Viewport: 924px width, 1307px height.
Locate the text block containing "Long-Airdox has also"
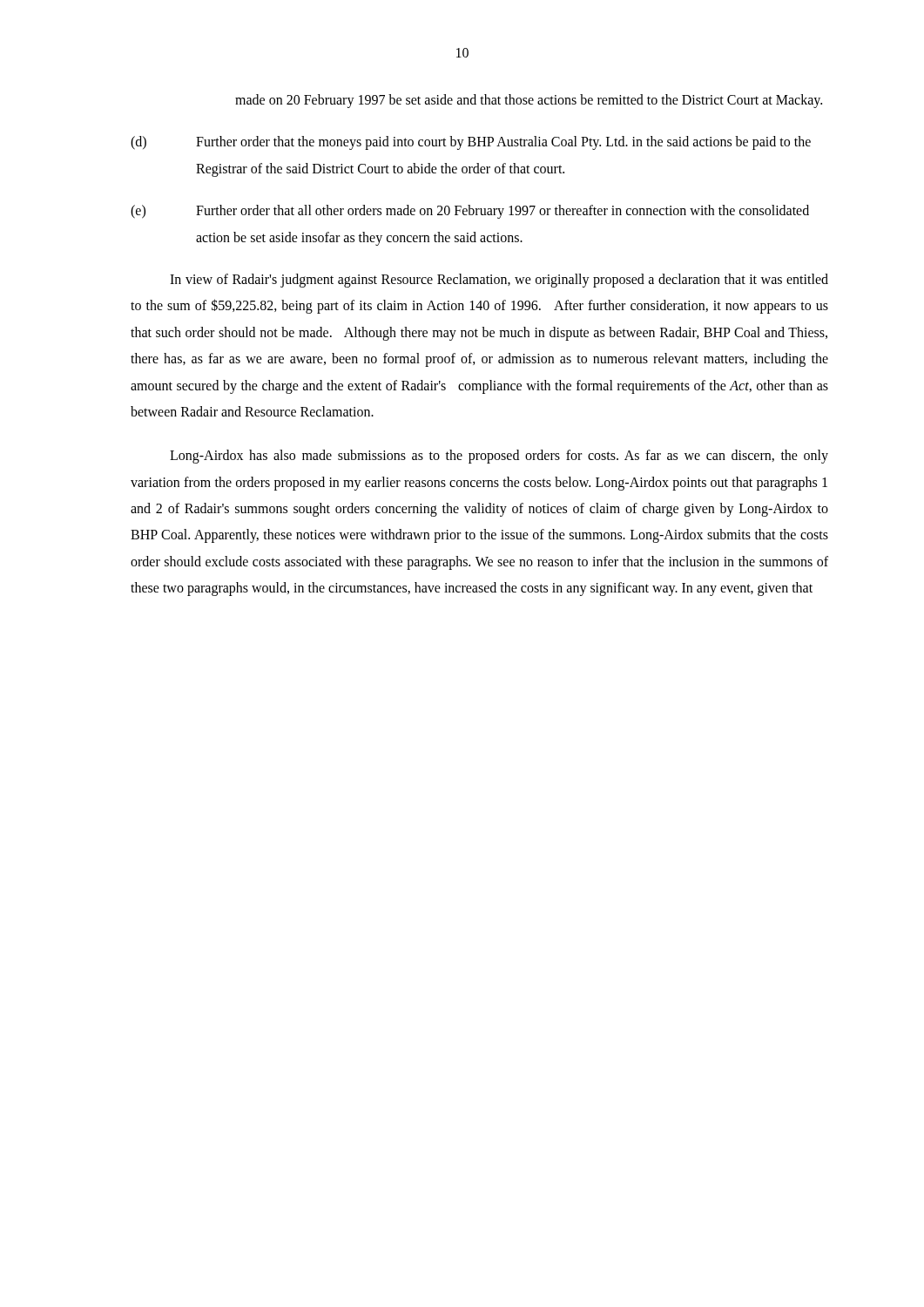pyautogui.click(x=479, y=522)
